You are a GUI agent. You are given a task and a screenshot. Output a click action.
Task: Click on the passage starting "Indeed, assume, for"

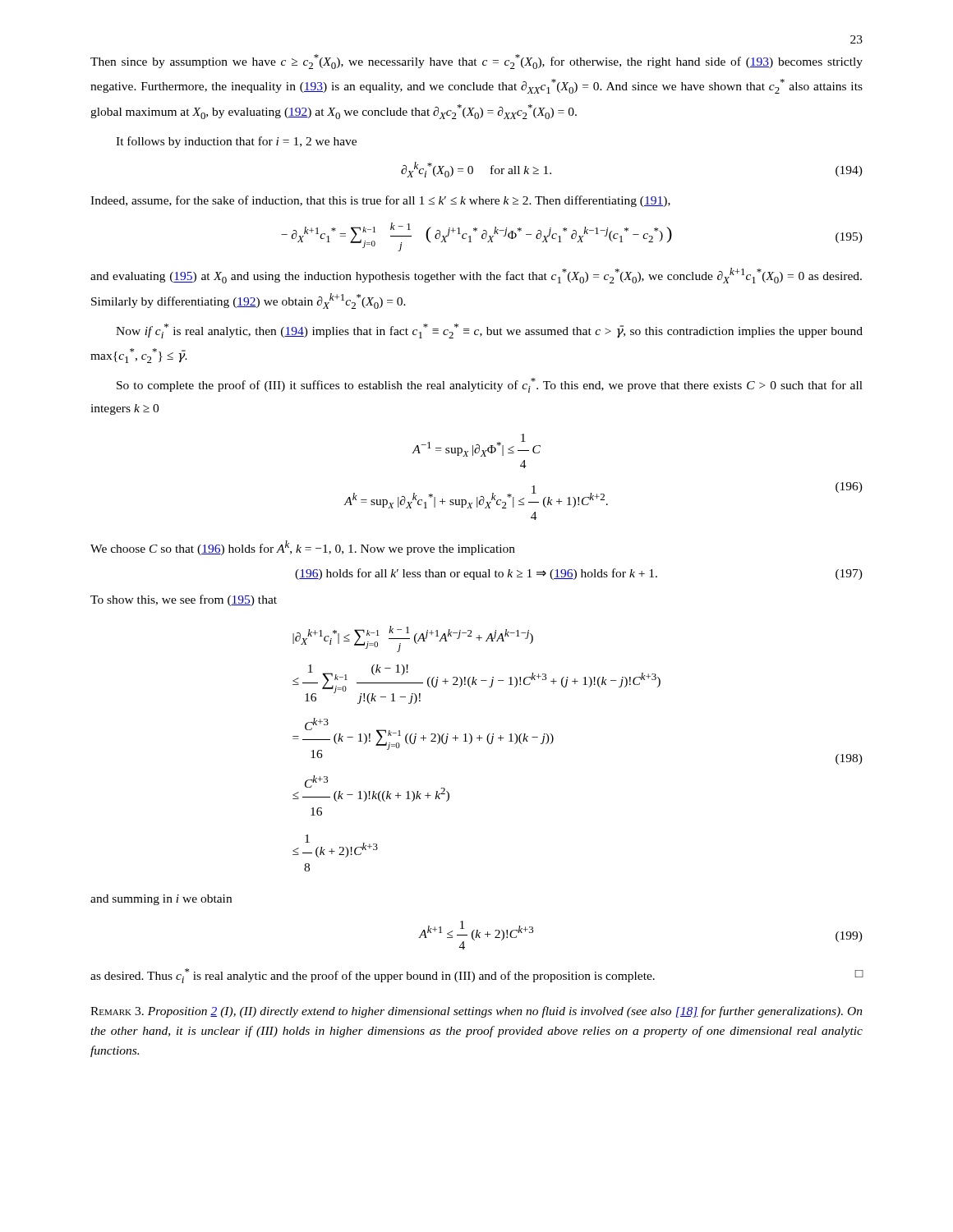click(380, 200)
